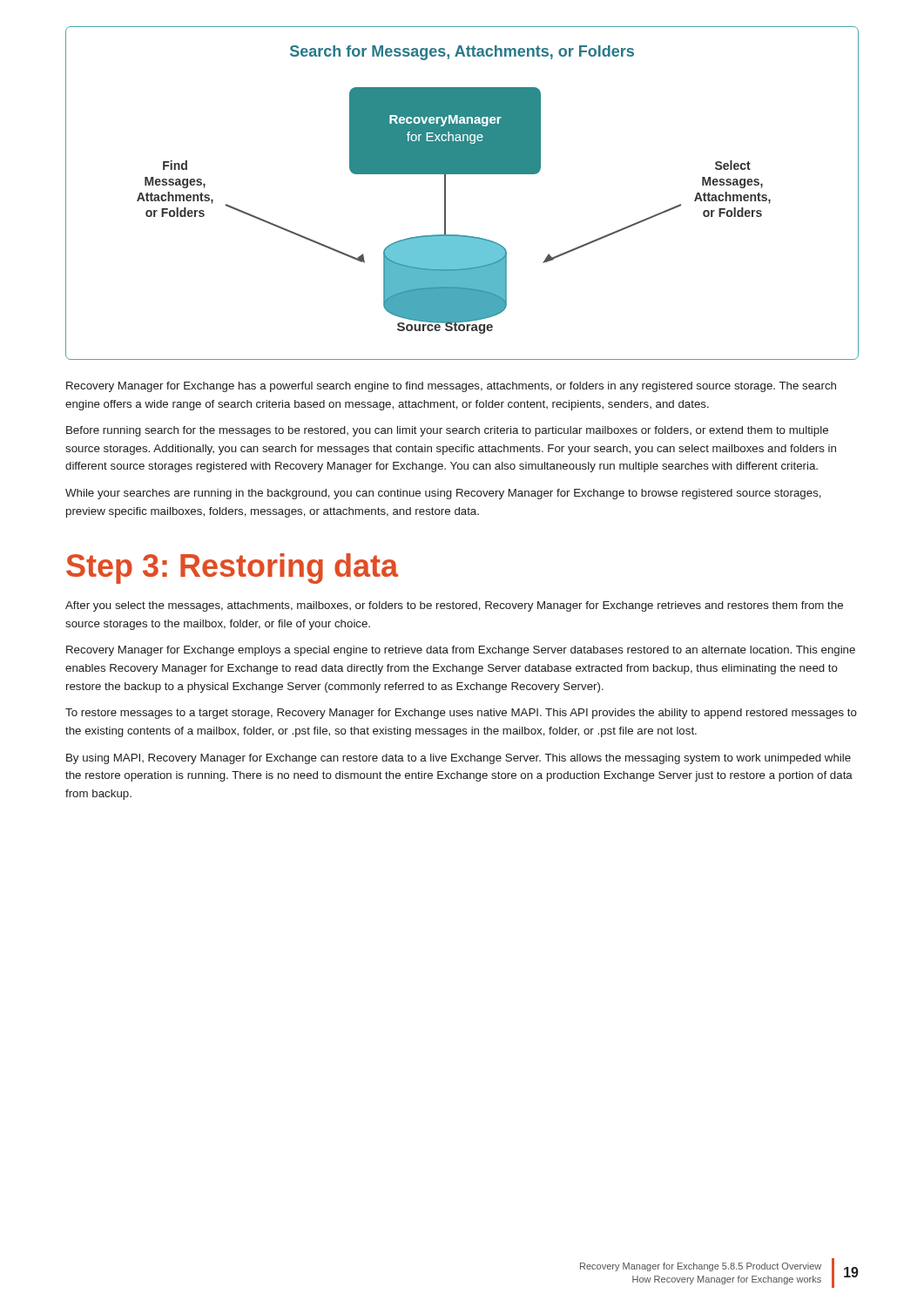Point to the block beginning "By using MAPI, Recovery Manager for Exchange"
This screenshot has height=1307, width=924.
459,775
